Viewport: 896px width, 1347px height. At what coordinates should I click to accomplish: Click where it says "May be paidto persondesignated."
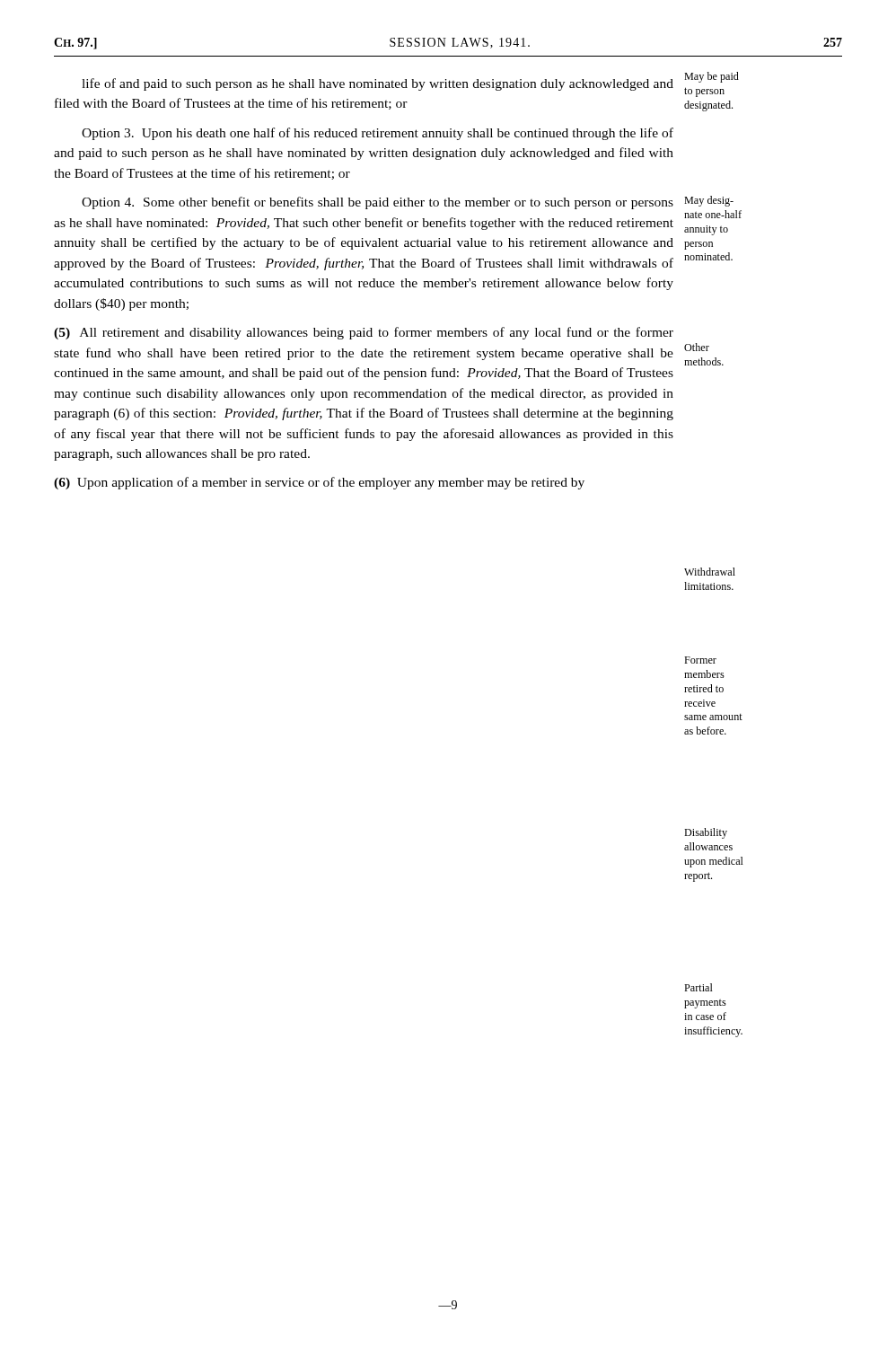(711, 91)
